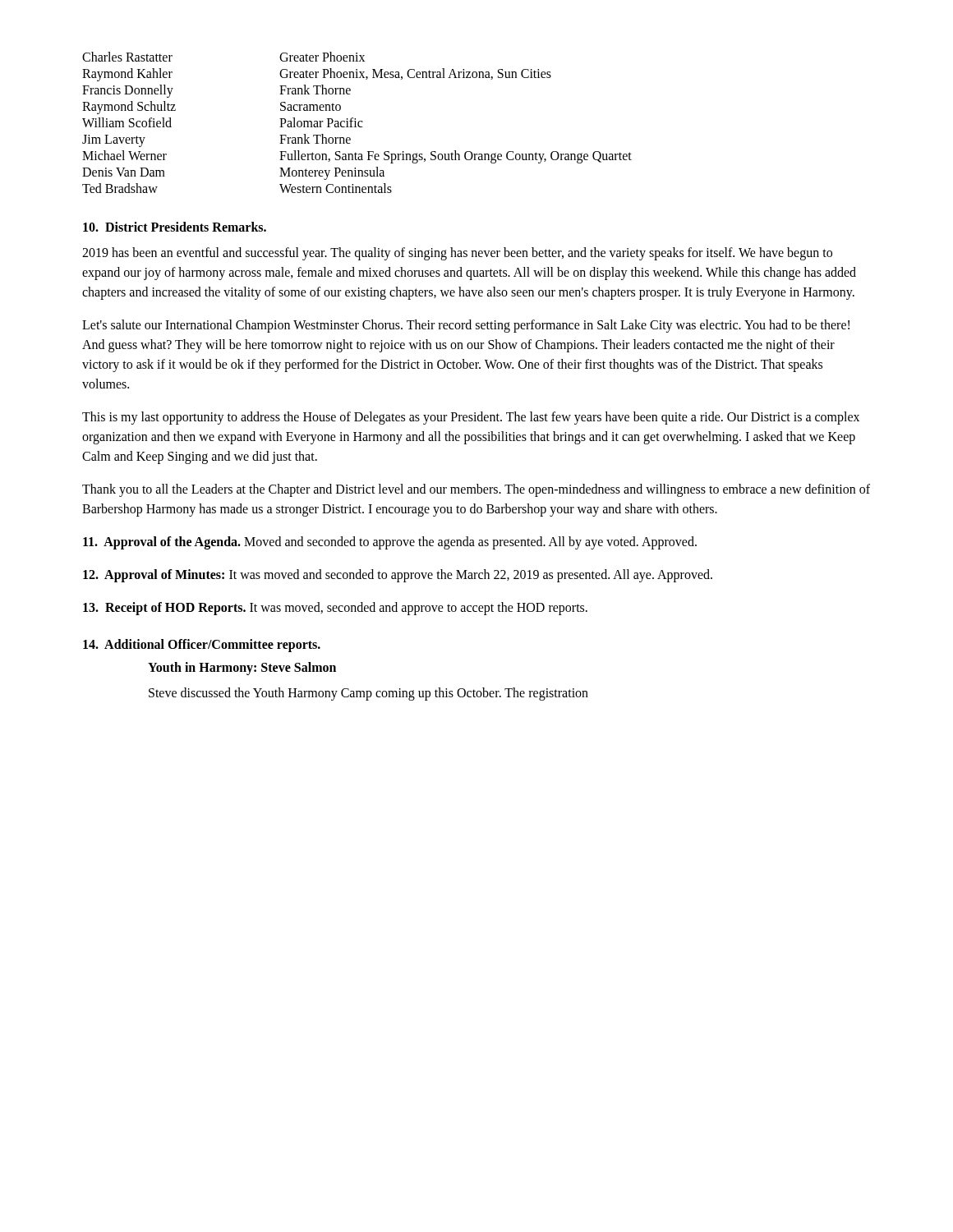Point to the block starting "Let's salute our International Champion Westminster"
Viewport: 953px width, 1232px height.
click(467, 354)
